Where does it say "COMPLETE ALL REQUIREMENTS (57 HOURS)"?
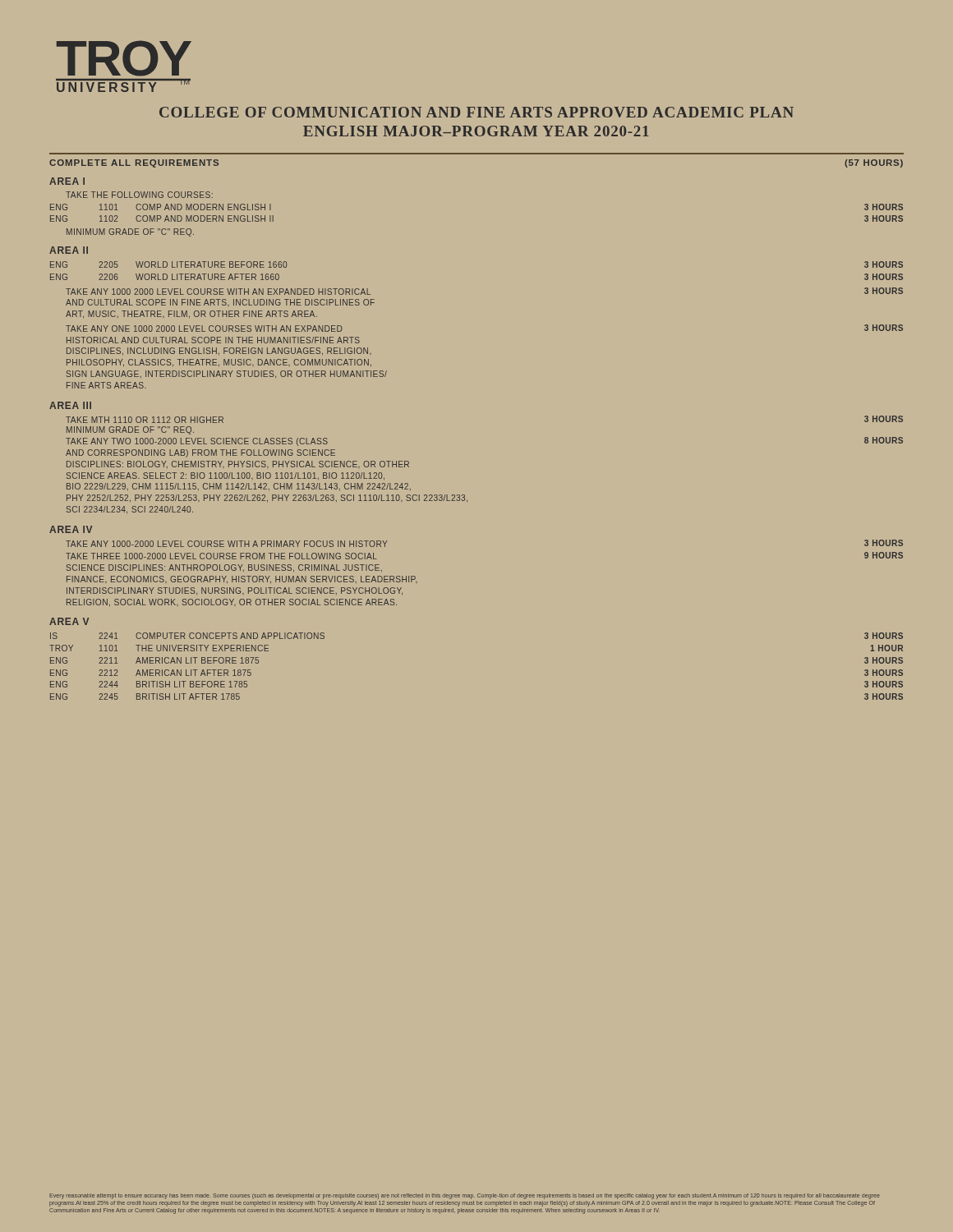Viewport: 953px width, 1232px height. tap(476, 162)
